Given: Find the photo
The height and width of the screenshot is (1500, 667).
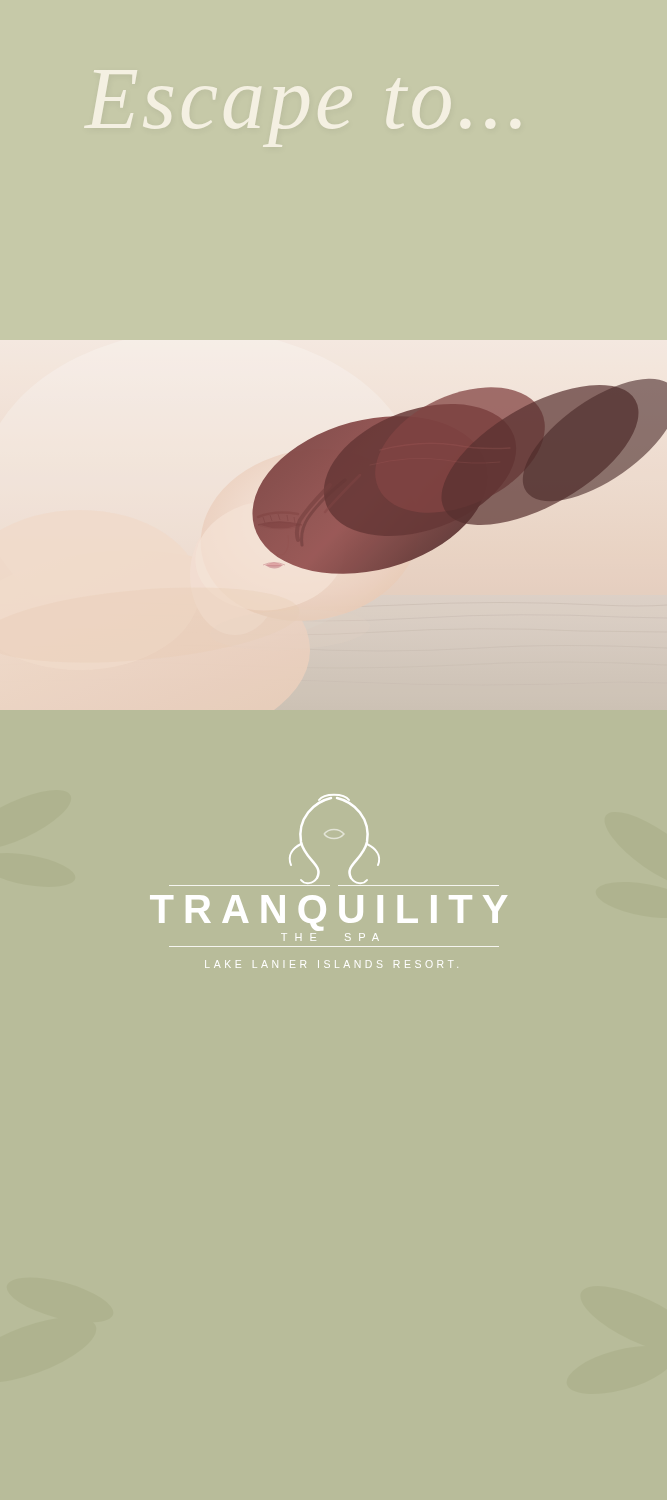Looking at the screenshot, I should pyautogui.click(x=334, y=525).
